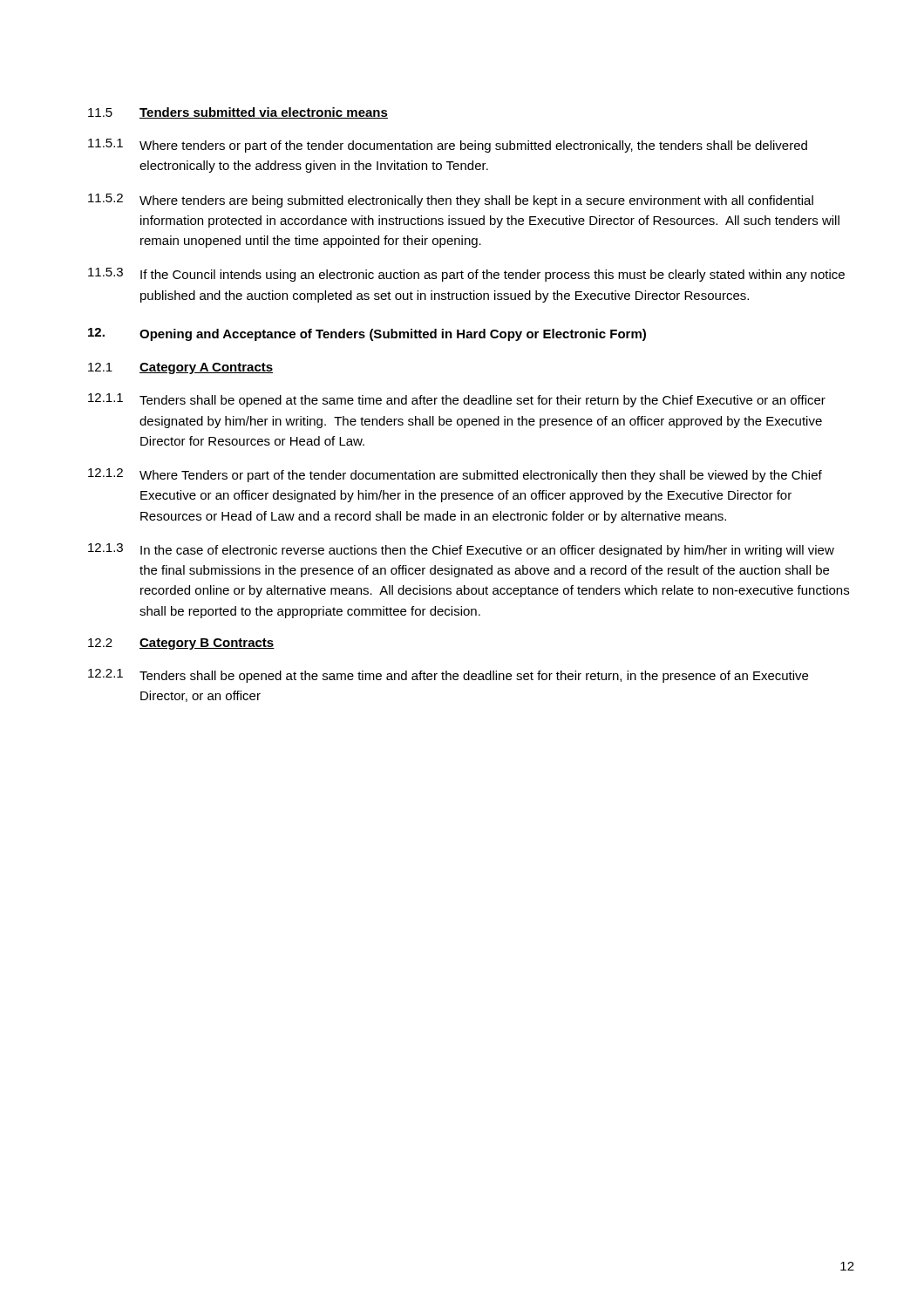Find the text block starting "12.1 Category A Contracts"
This screenshot has height=1308, width=924.
(x=180, y=367)
